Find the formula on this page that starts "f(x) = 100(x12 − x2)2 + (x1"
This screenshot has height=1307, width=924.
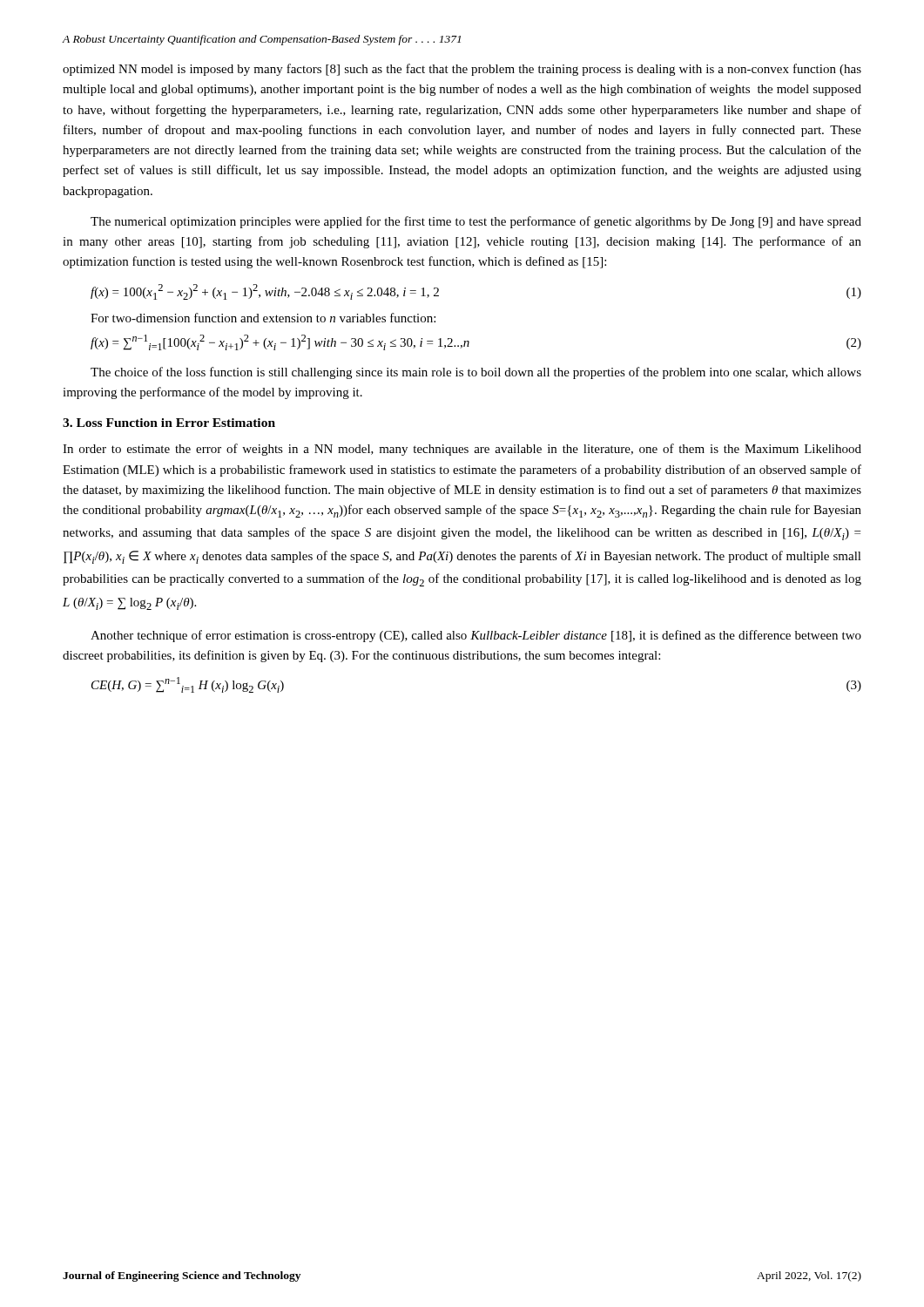click(x=276, y=291)
